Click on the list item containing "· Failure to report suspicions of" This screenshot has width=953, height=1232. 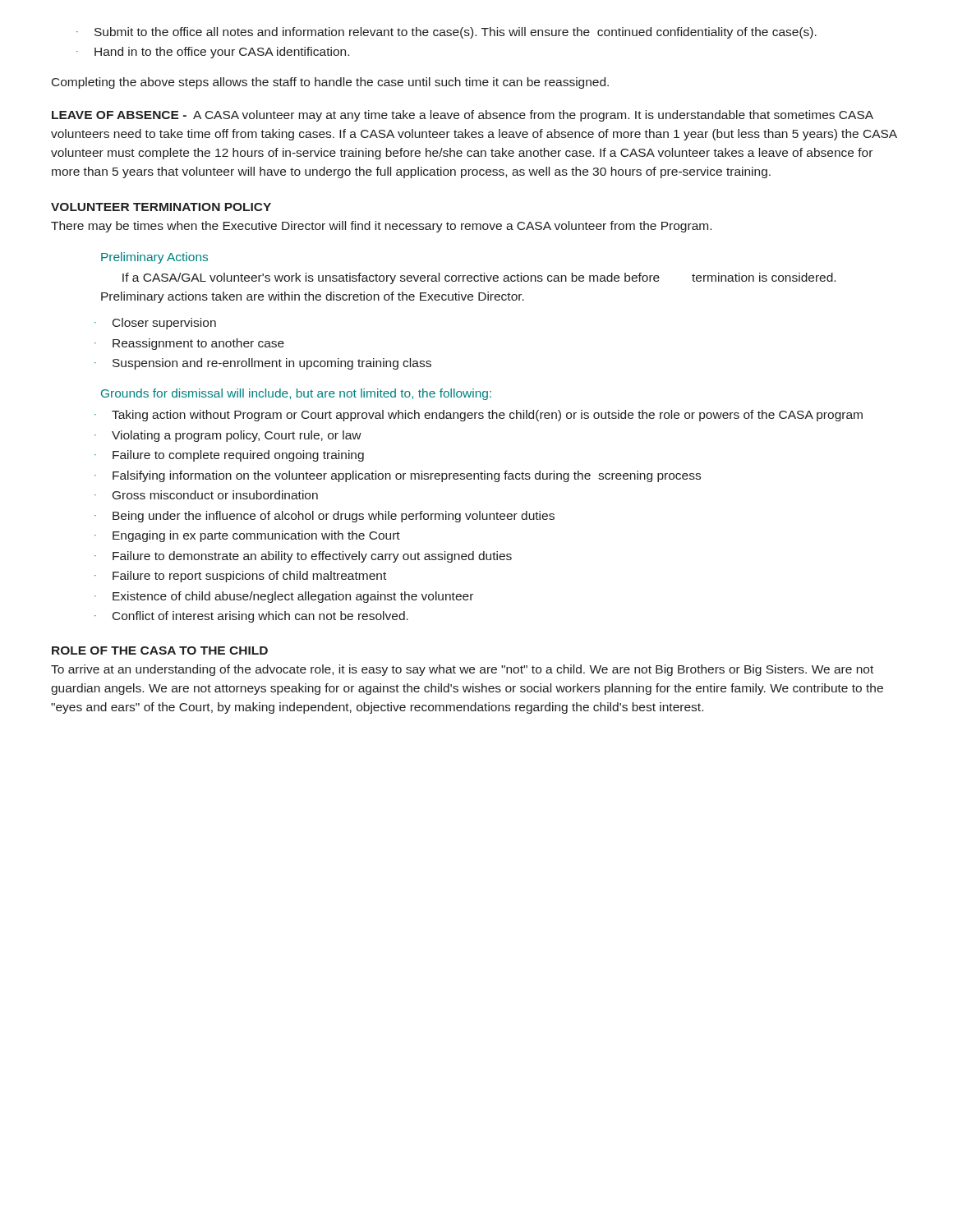(x=240, y=577)
